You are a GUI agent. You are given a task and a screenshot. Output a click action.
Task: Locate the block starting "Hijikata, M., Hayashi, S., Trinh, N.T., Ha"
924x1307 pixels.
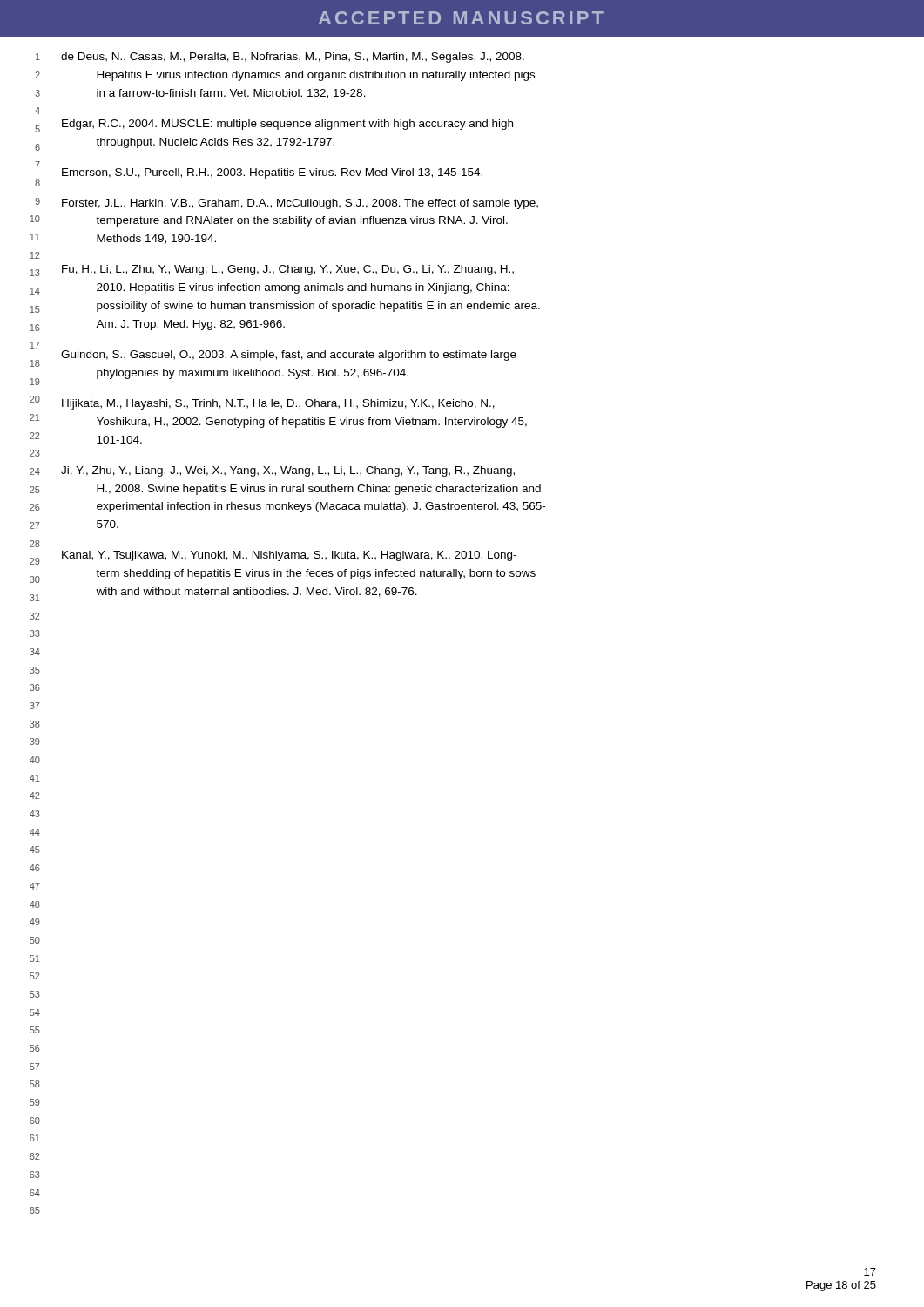point(469,422)
